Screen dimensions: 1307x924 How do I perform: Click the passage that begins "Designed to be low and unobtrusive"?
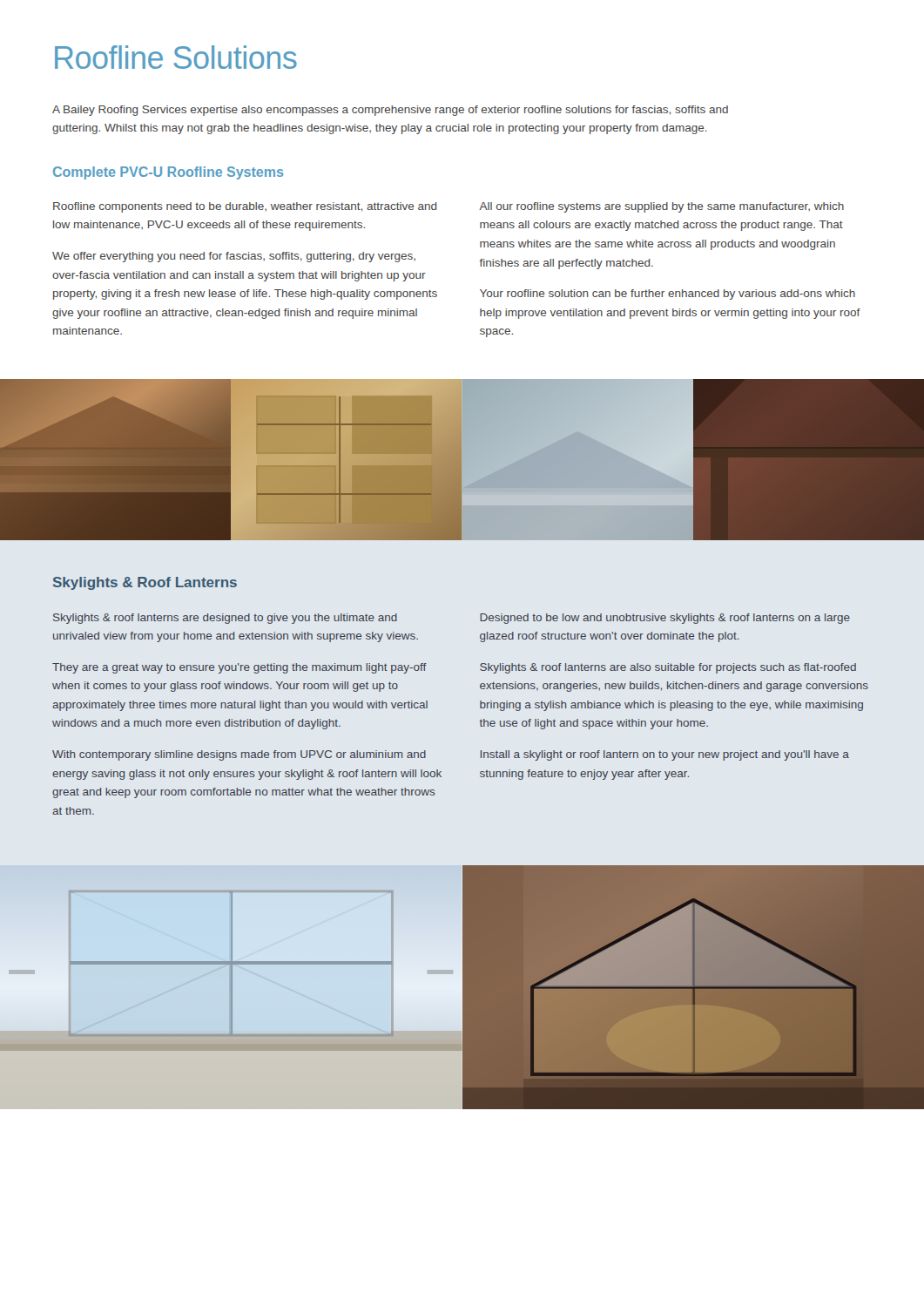pyautogui.click(x=676, y=695)
